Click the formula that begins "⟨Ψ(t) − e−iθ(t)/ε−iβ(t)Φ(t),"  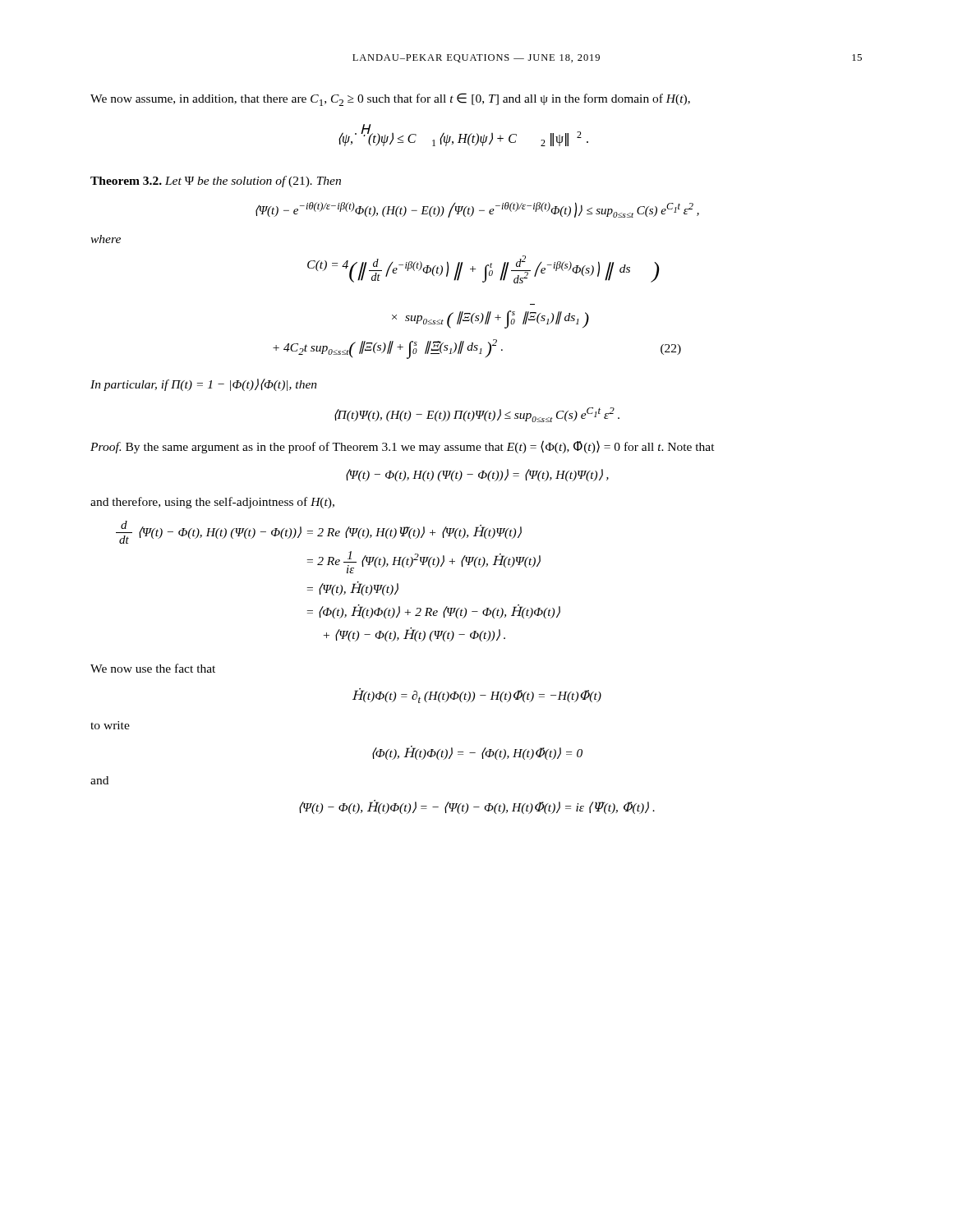pos(476,210)
